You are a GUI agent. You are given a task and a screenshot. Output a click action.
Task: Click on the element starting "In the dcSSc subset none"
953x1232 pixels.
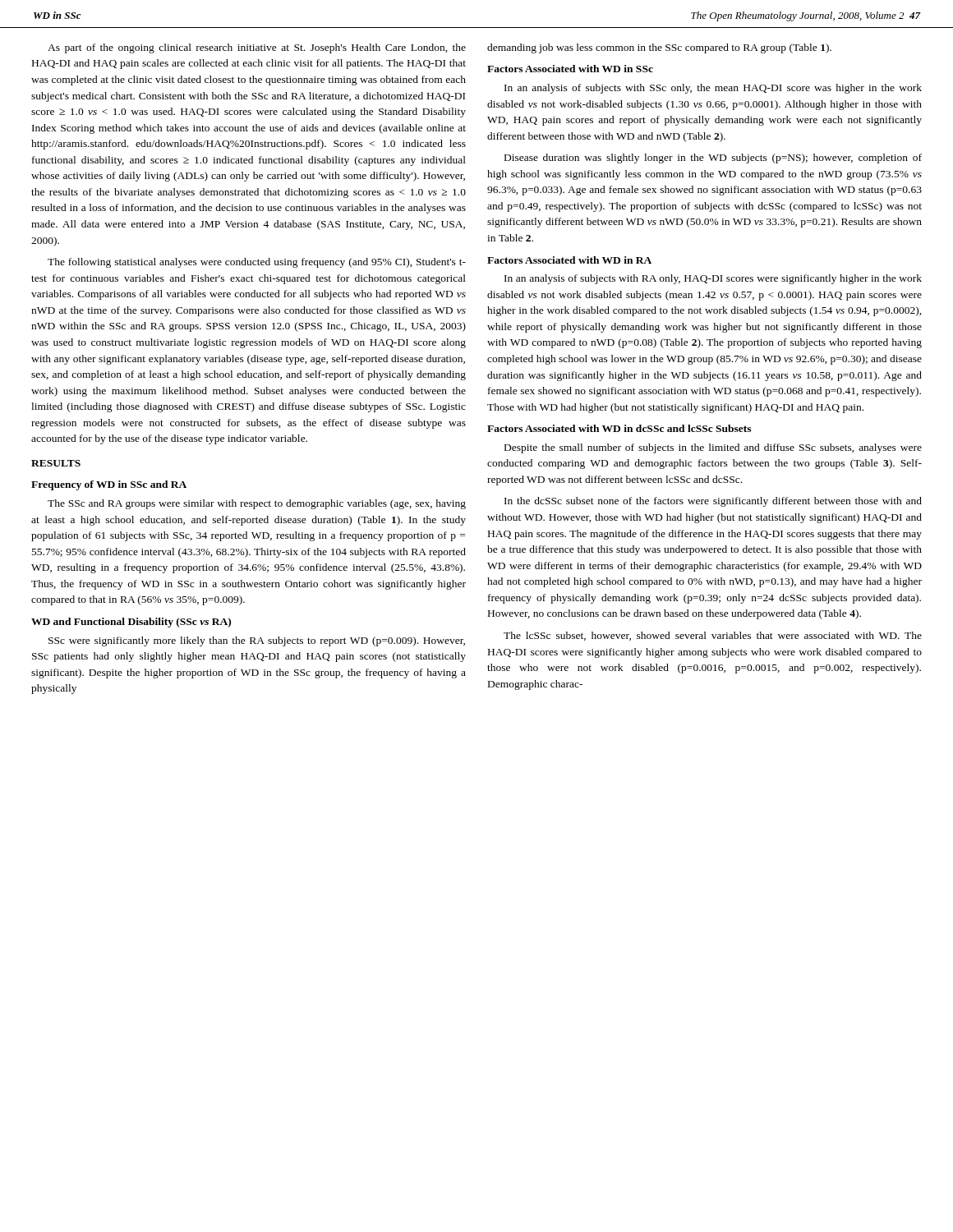[x=704, y=557]
